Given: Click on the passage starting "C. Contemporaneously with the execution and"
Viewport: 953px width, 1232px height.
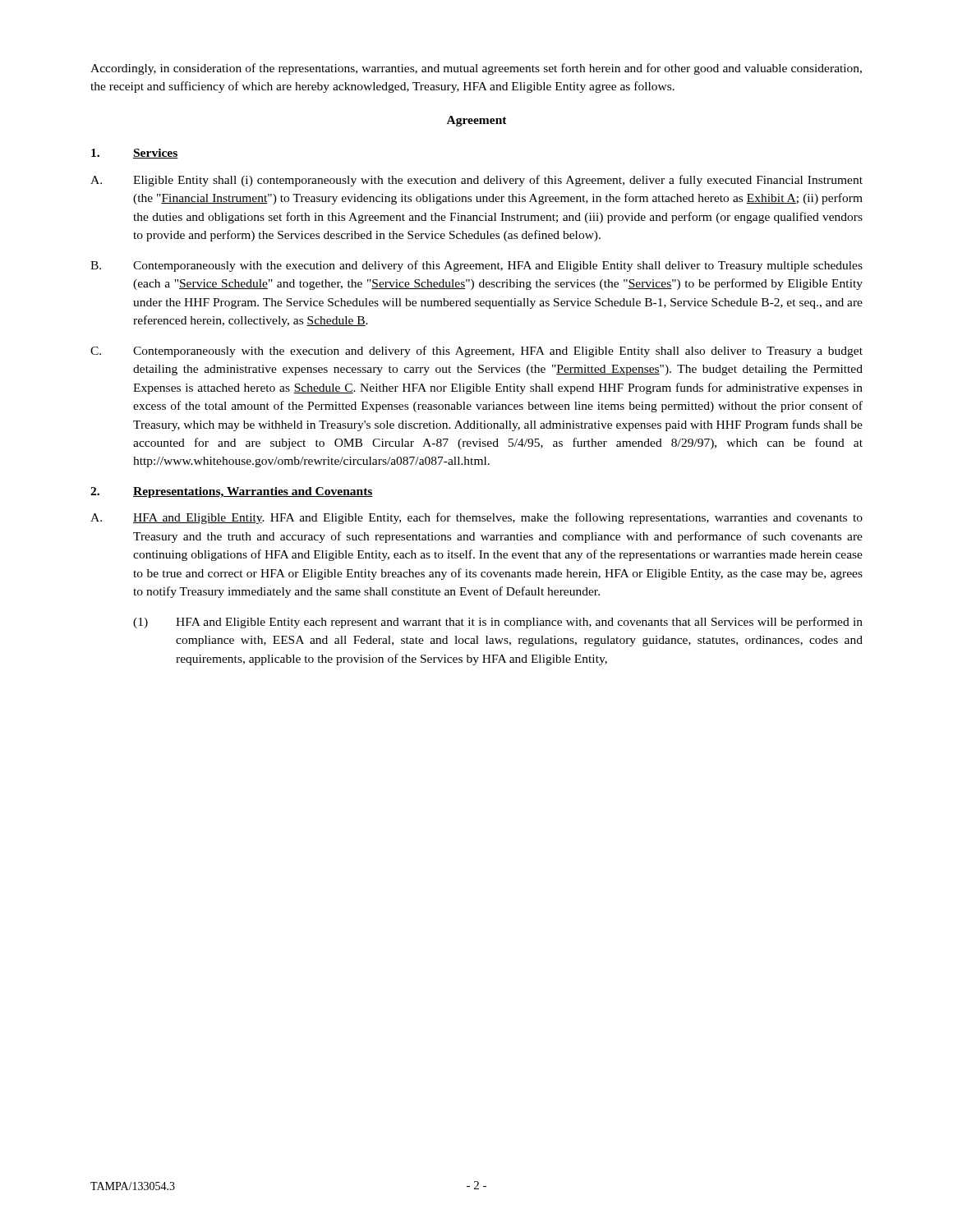Looking at the screenshot, I should coord(476,406).
